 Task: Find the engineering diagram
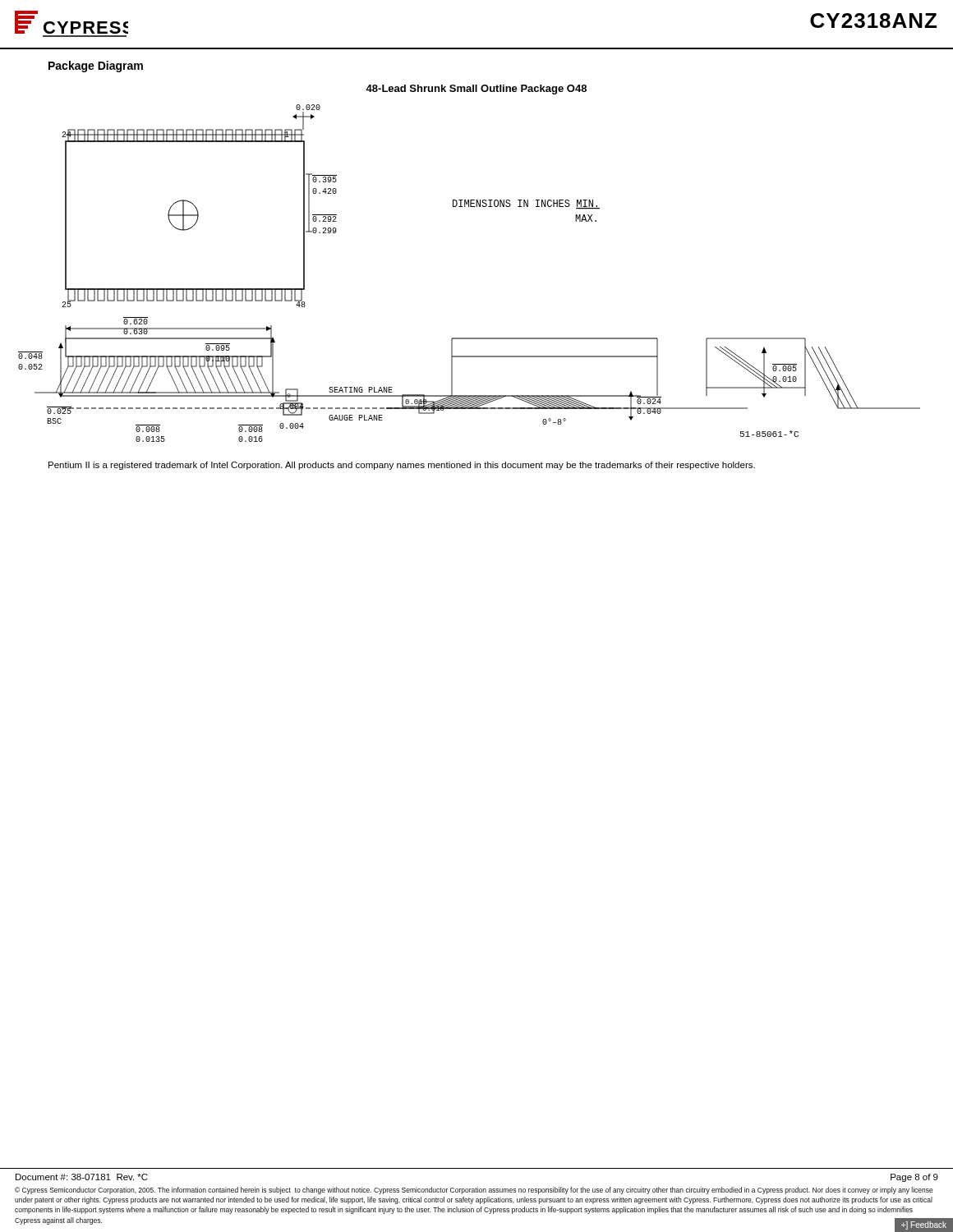tap(476, 273)
